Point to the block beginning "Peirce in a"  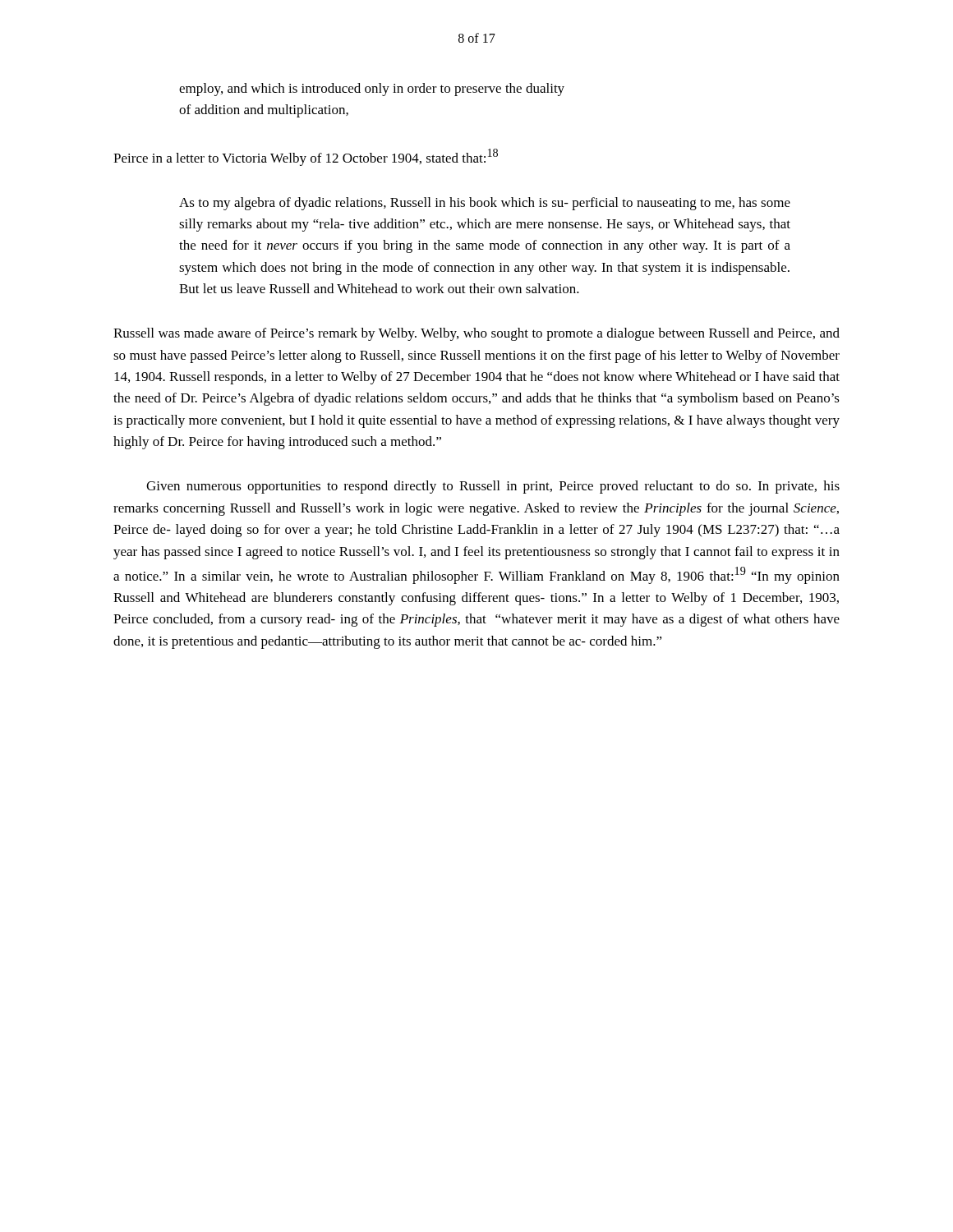476,157
